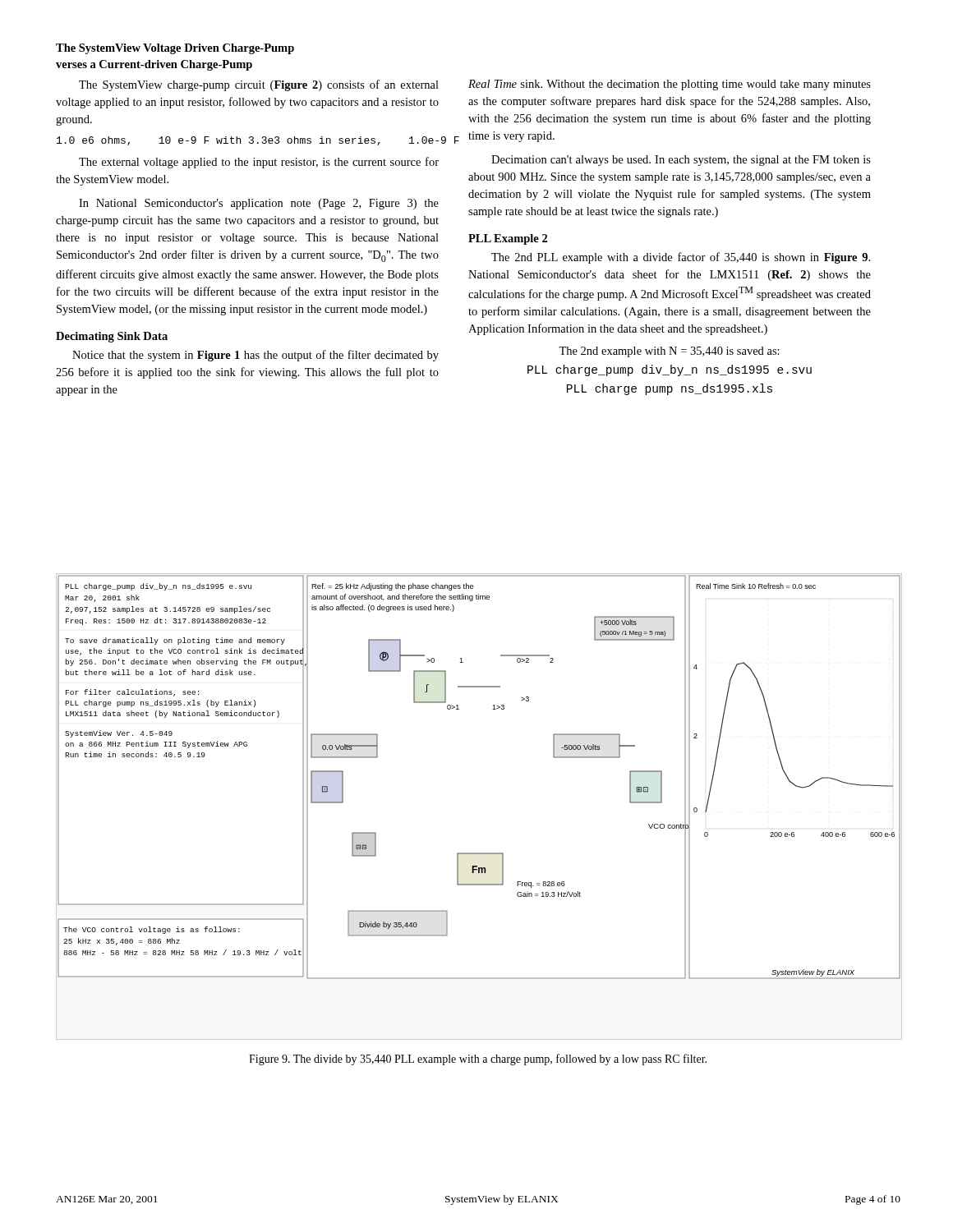Locate the text block that reads "The 2nd PLL"
Viewport: 953px width, 1232px height.
[670, 293]
